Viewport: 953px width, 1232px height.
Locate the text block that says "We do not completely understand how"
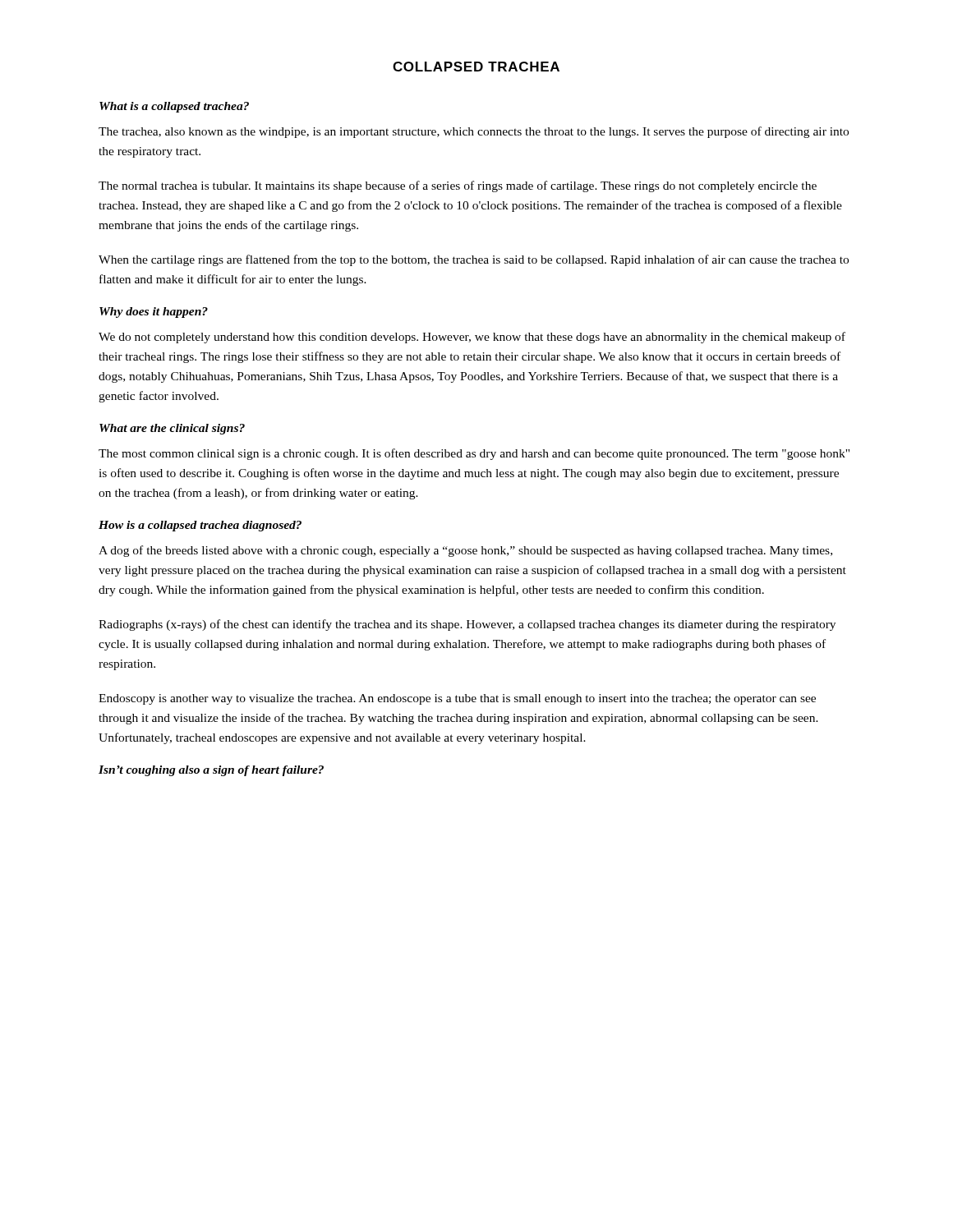pyautogui.click(x=472, y=366)
